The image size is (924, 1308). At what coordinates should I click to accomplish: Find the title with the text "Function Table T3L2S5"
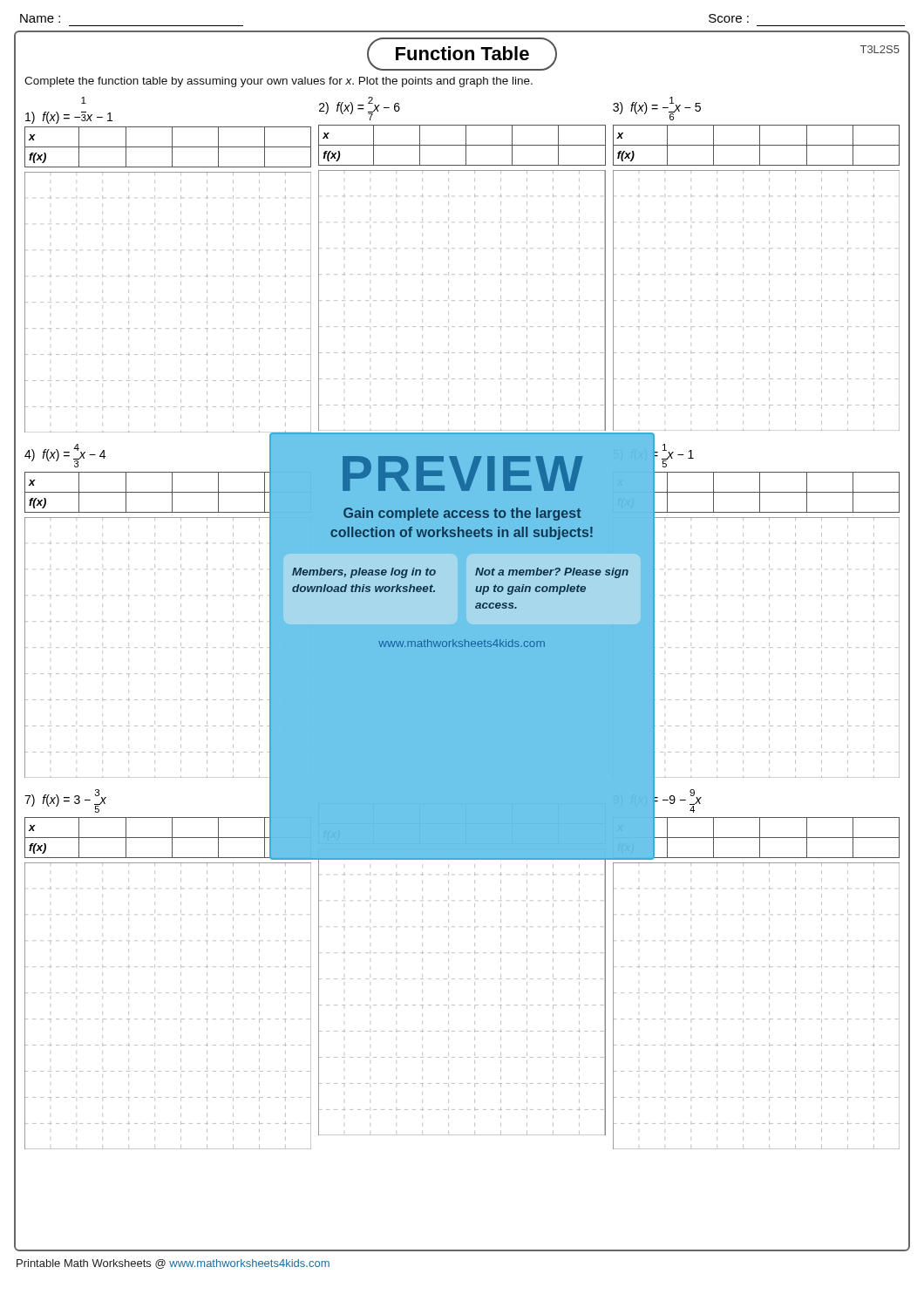pyautogui.click(x=462, y=54)
